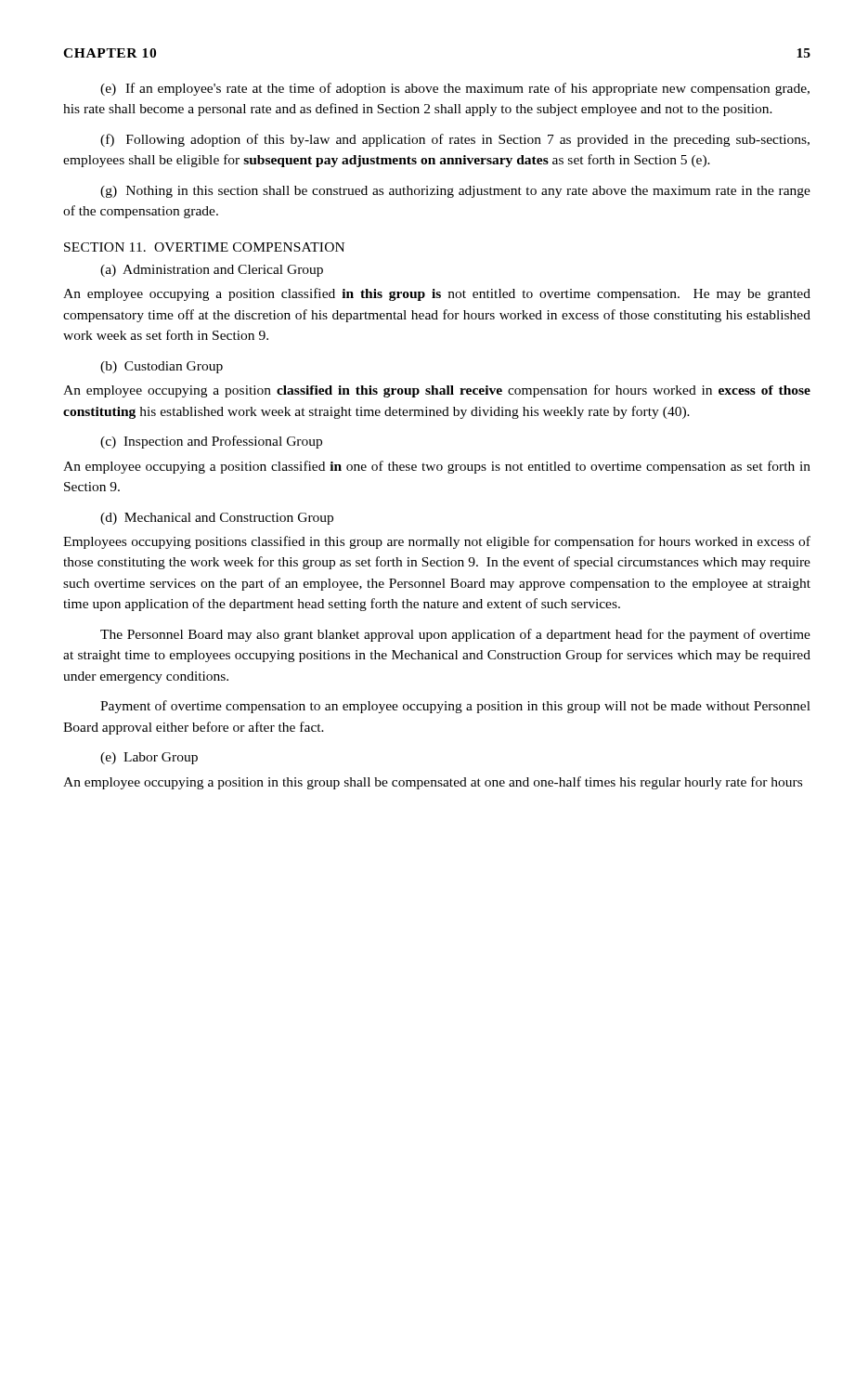The height and width of the screenshot is (1393, 868).
Task: Locate the text that reads "(a) Administration and Clerical Group"
Action: [212, 269]
